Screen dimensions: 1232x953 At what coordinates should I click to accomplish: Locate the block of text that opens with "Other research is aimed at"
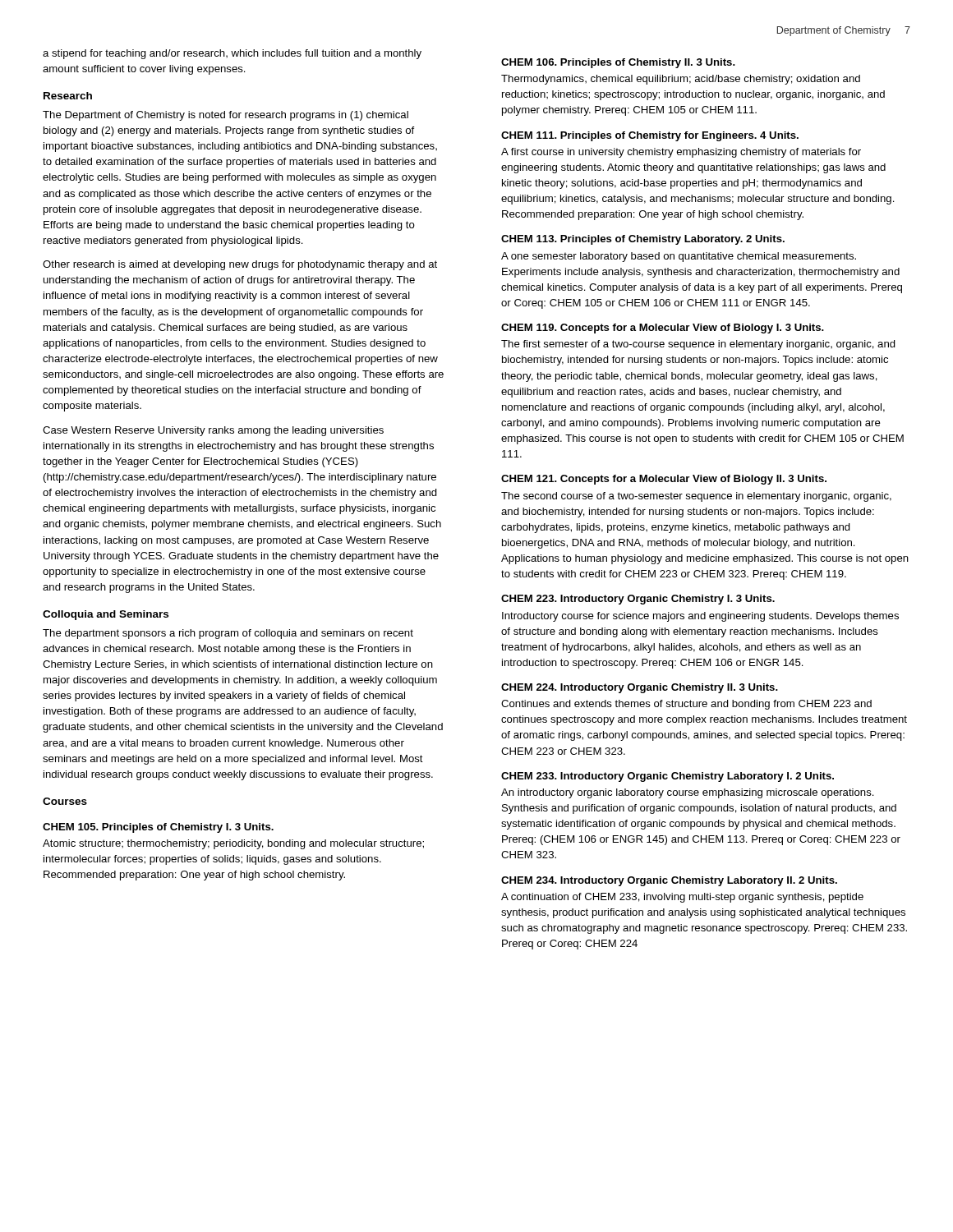[244, 335]
